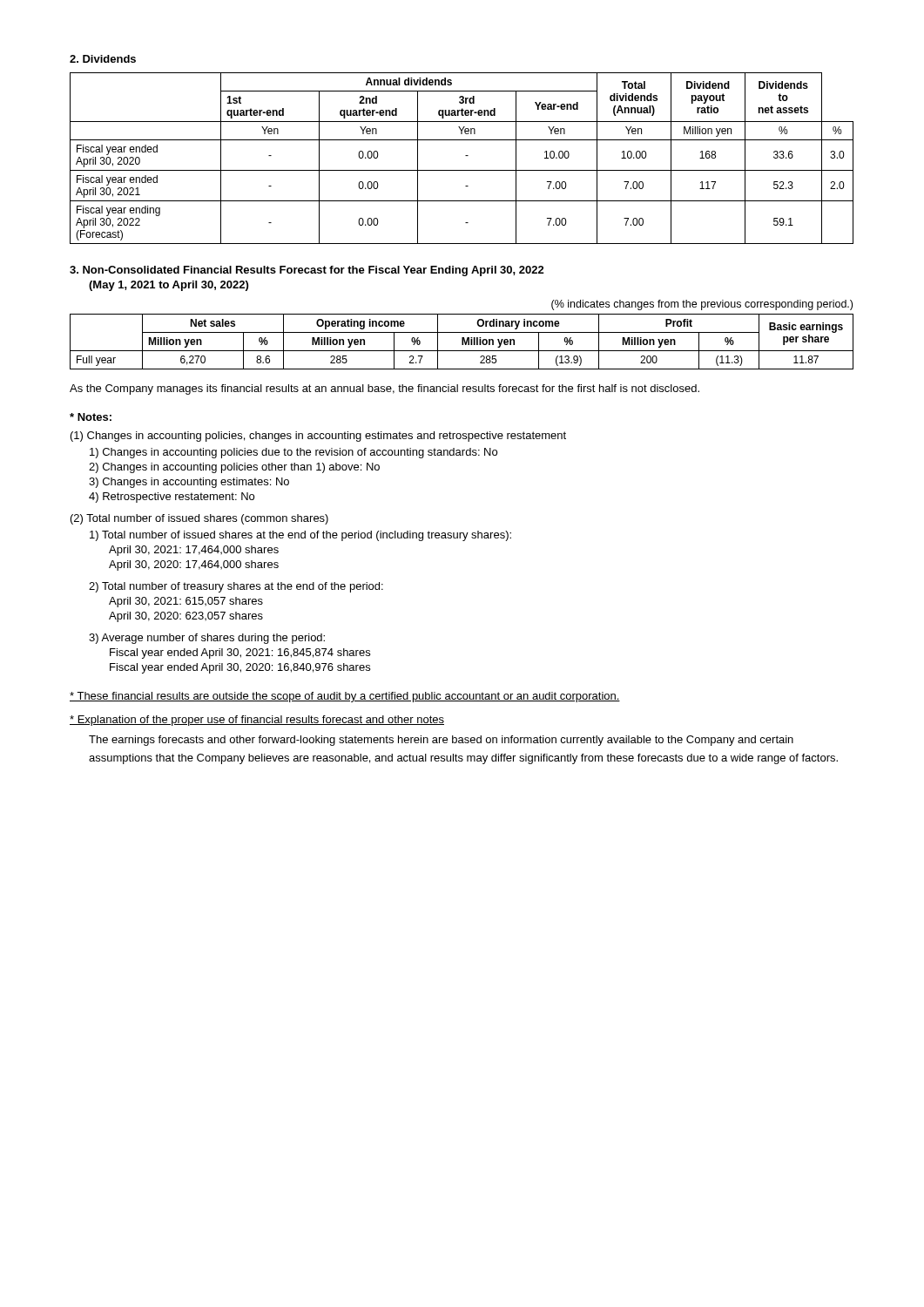
Task: Click on the table containing "Fiscal year ended April"
Action: point(462,158)
